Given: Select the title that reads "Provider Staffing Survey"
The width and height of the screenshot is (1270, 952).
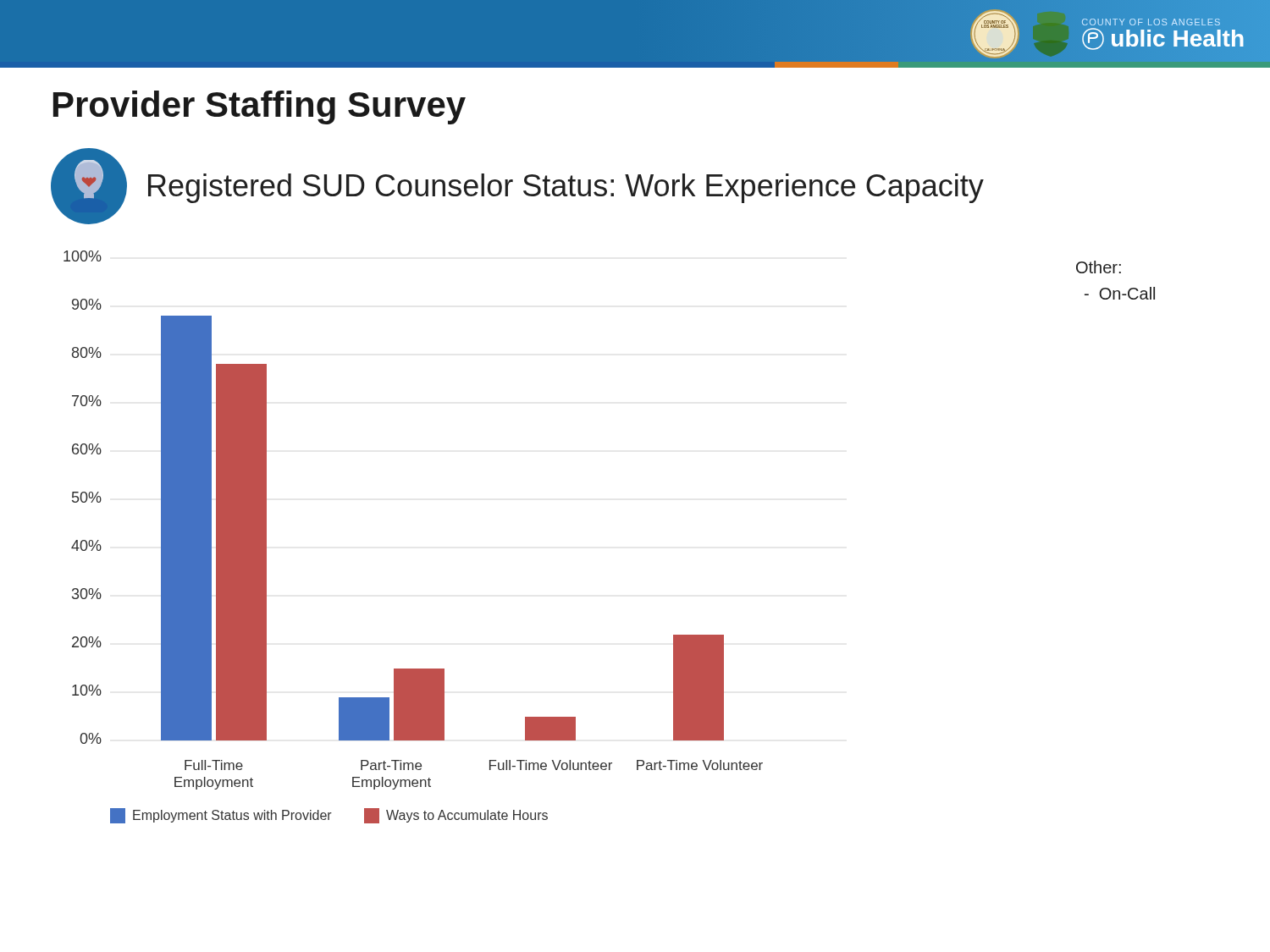Looking at the screenshot, I should (x=258, y=105).
